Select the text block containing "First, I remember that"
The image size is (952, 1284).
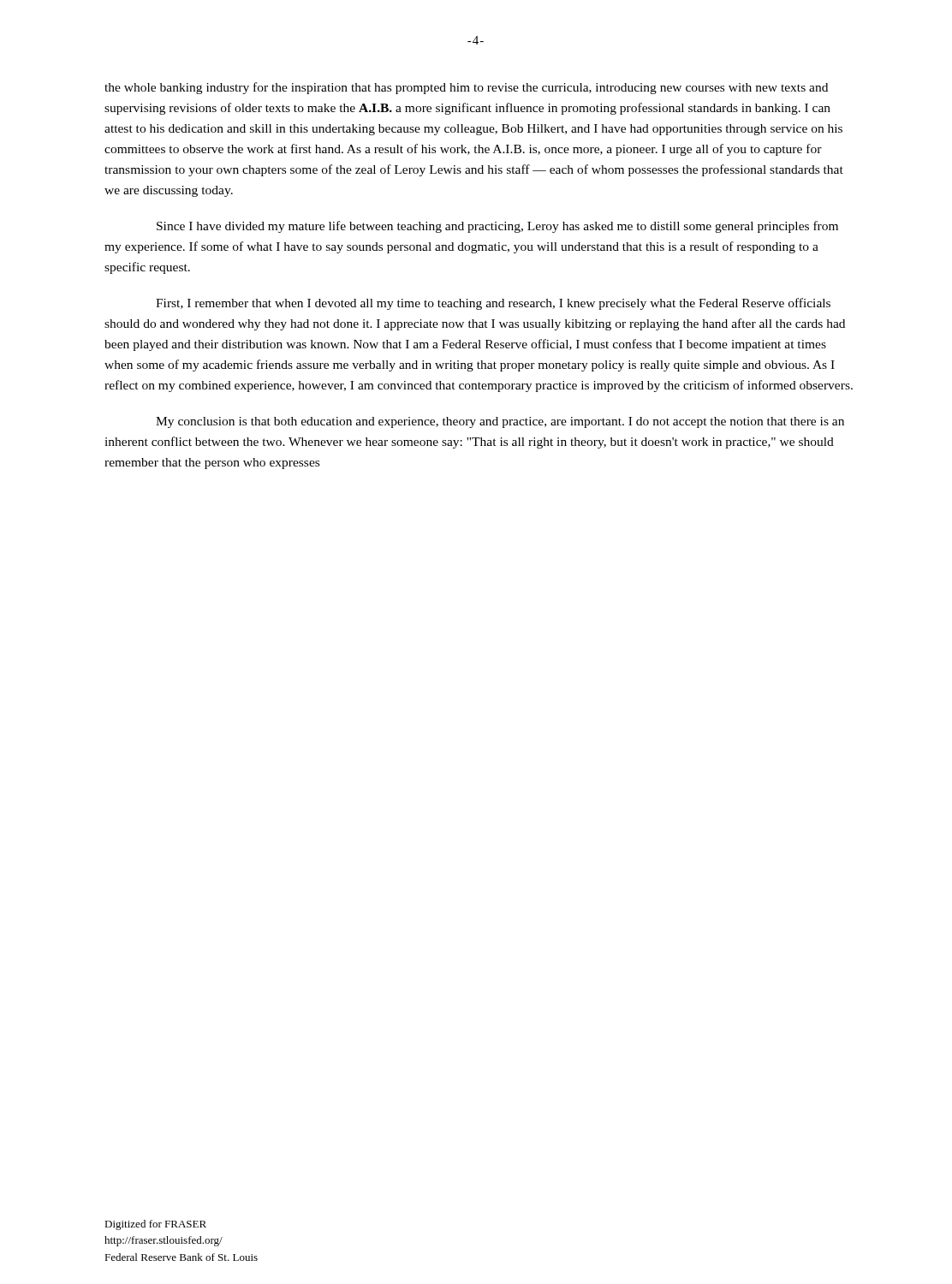point(479,344)
